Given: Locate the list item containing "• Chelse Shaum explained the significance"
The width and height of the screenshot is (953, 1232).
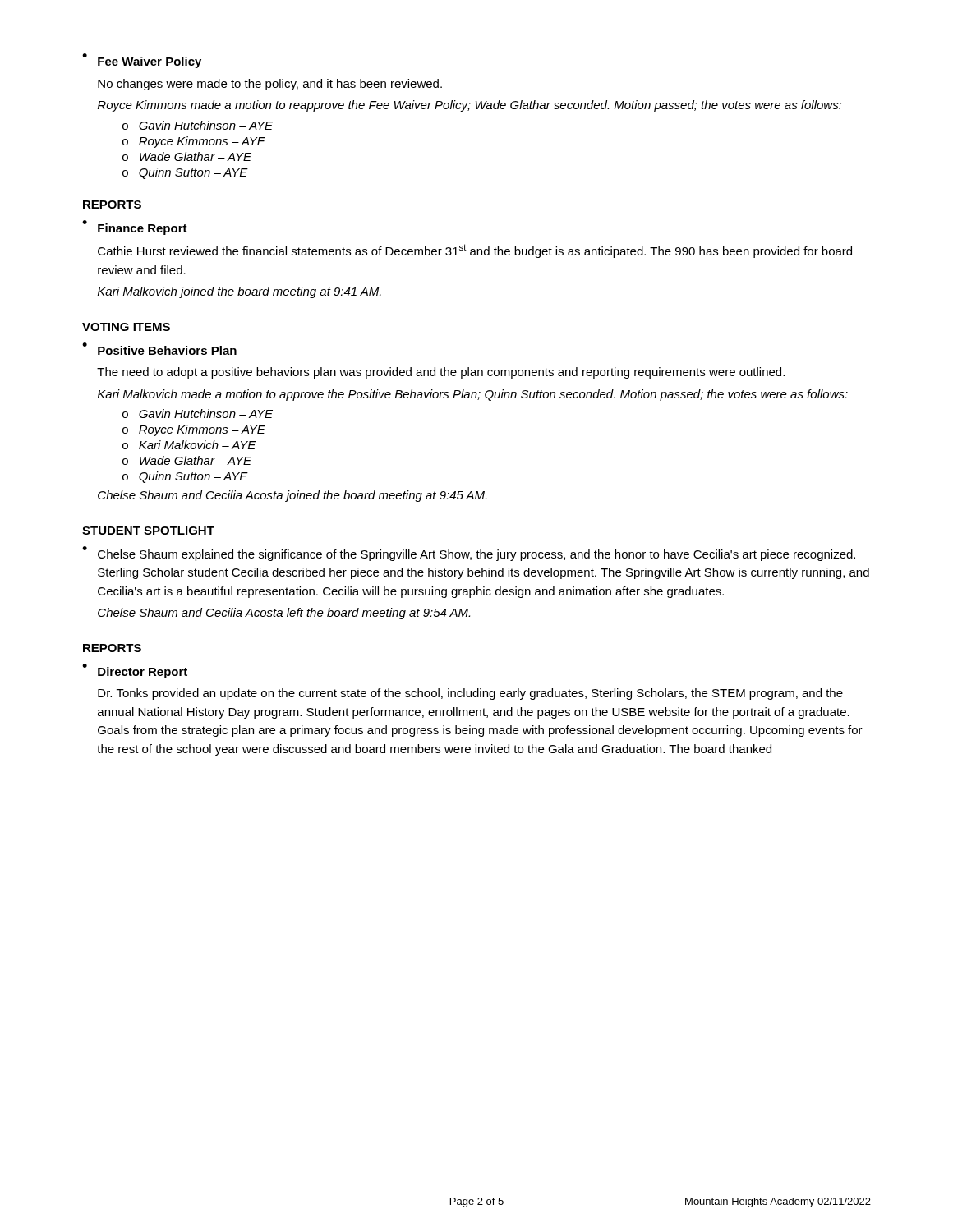Looking at the screenshot, I should pos(476,584).
